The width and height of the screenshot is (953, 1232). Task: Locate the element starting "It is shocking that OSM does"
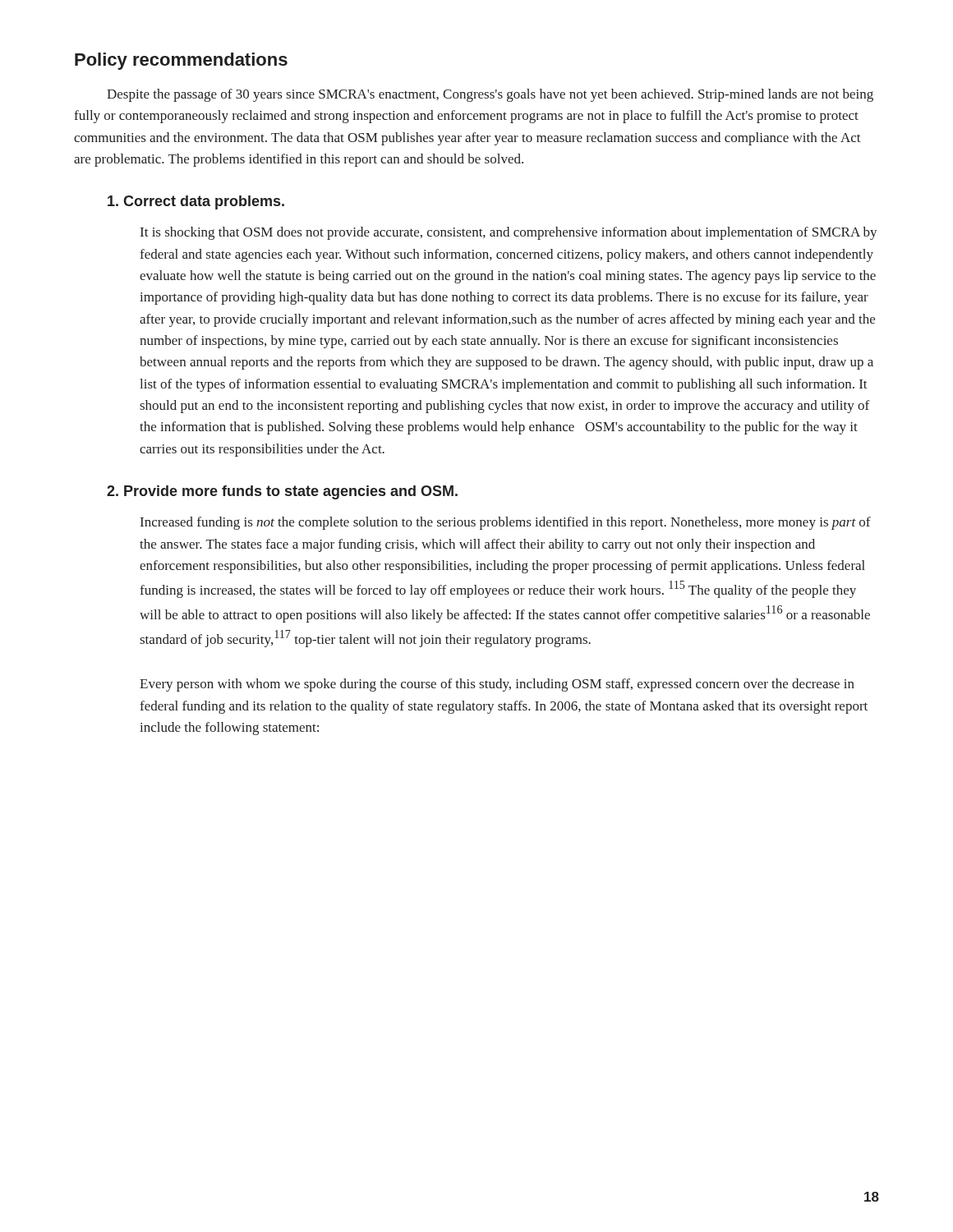point(508,340)
